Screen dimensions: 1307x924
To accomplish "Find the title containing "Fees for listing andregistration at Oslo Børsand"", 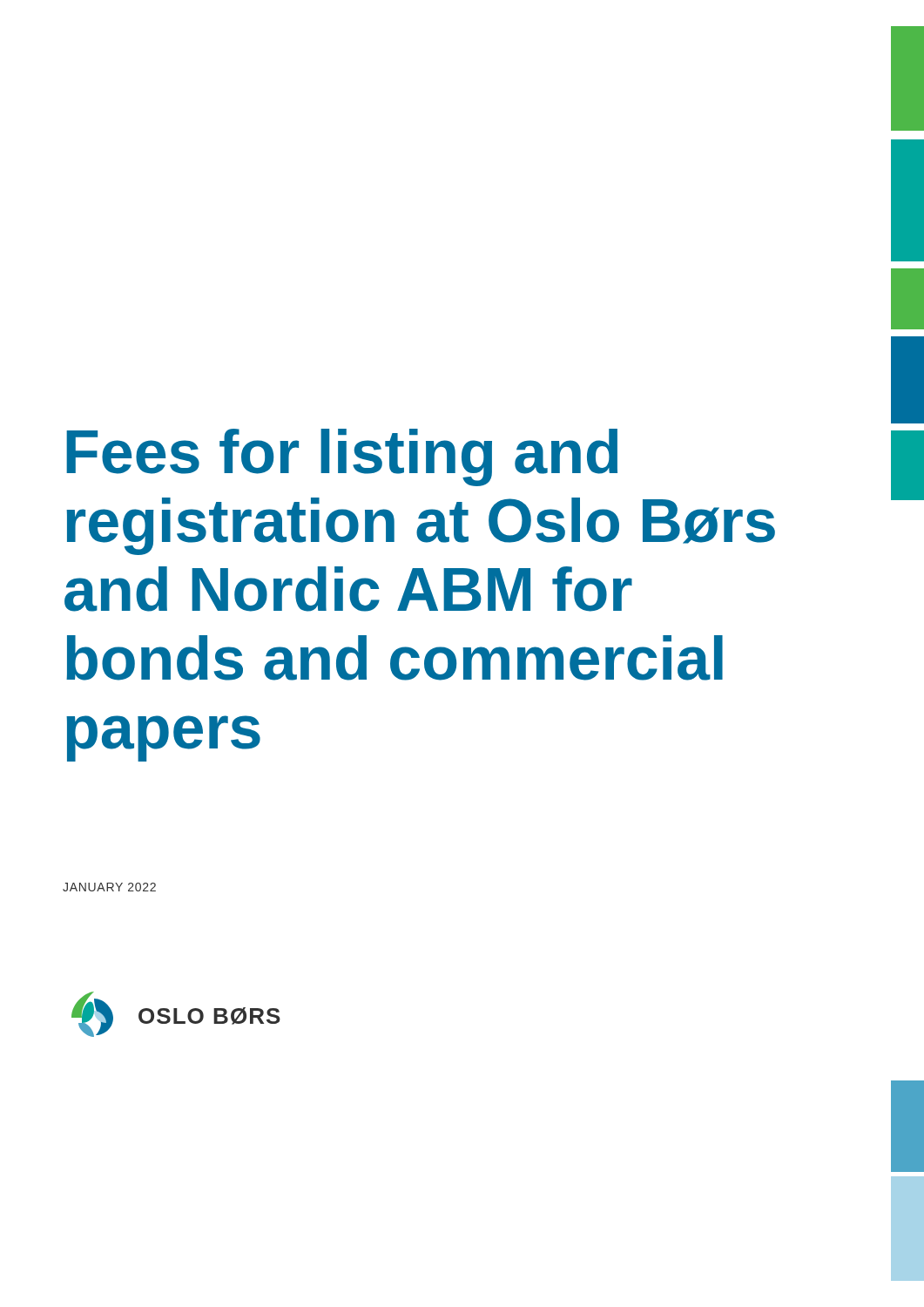I will [433, 591].
